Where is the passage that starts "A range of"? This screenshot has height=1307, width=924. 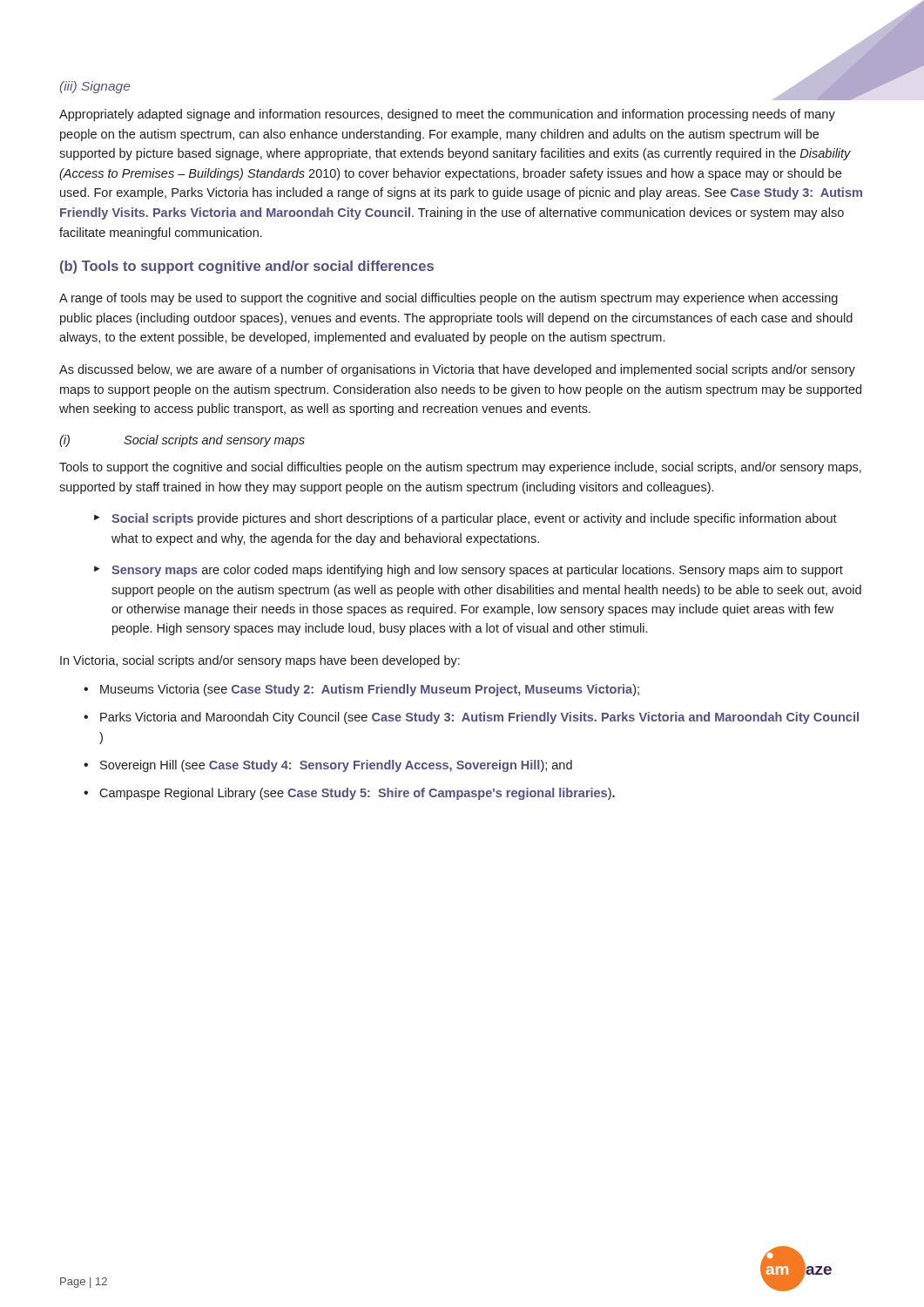[x=456, y=318]
